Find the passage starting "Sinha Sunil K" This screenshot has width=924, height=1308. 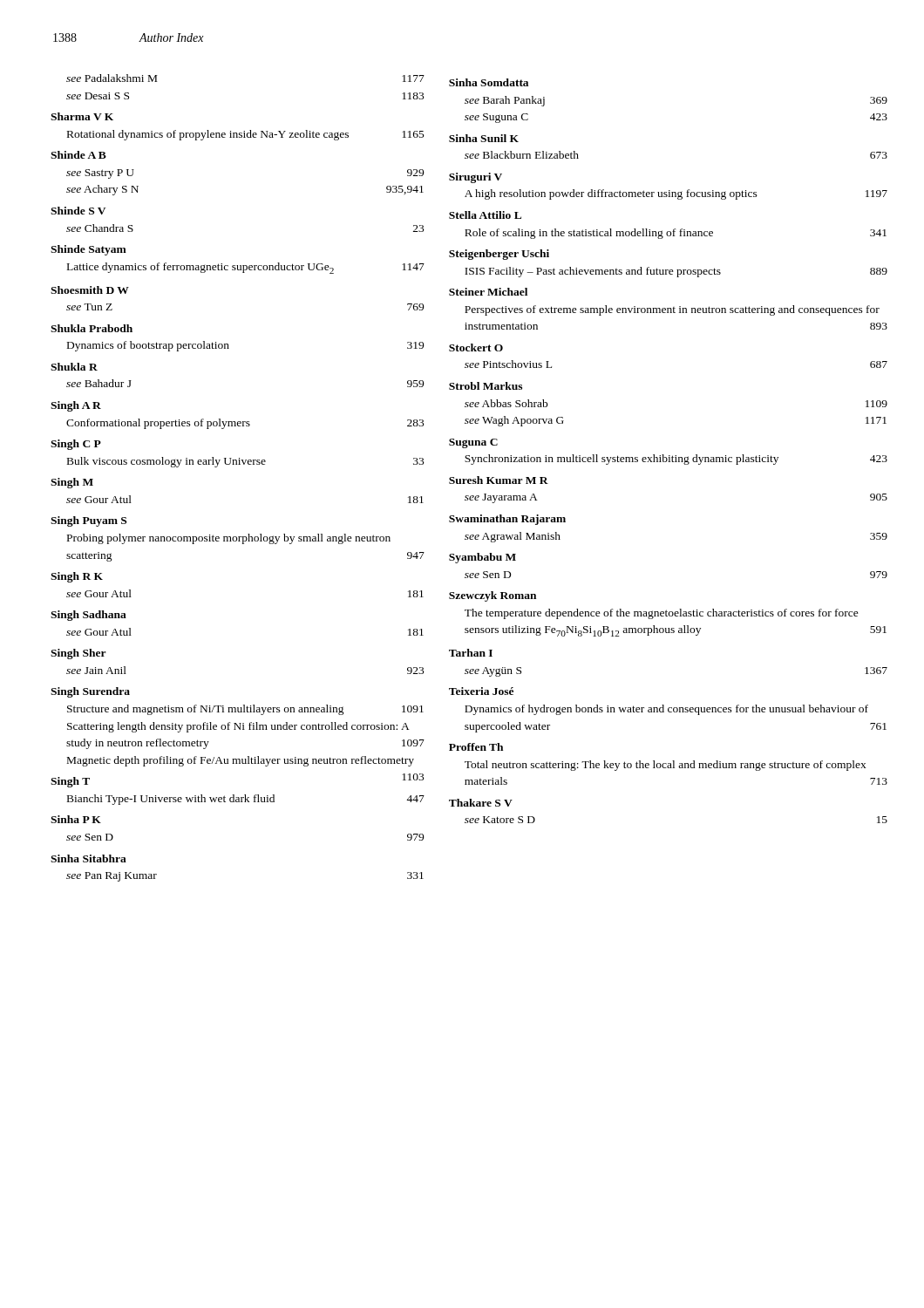(484, 138)
